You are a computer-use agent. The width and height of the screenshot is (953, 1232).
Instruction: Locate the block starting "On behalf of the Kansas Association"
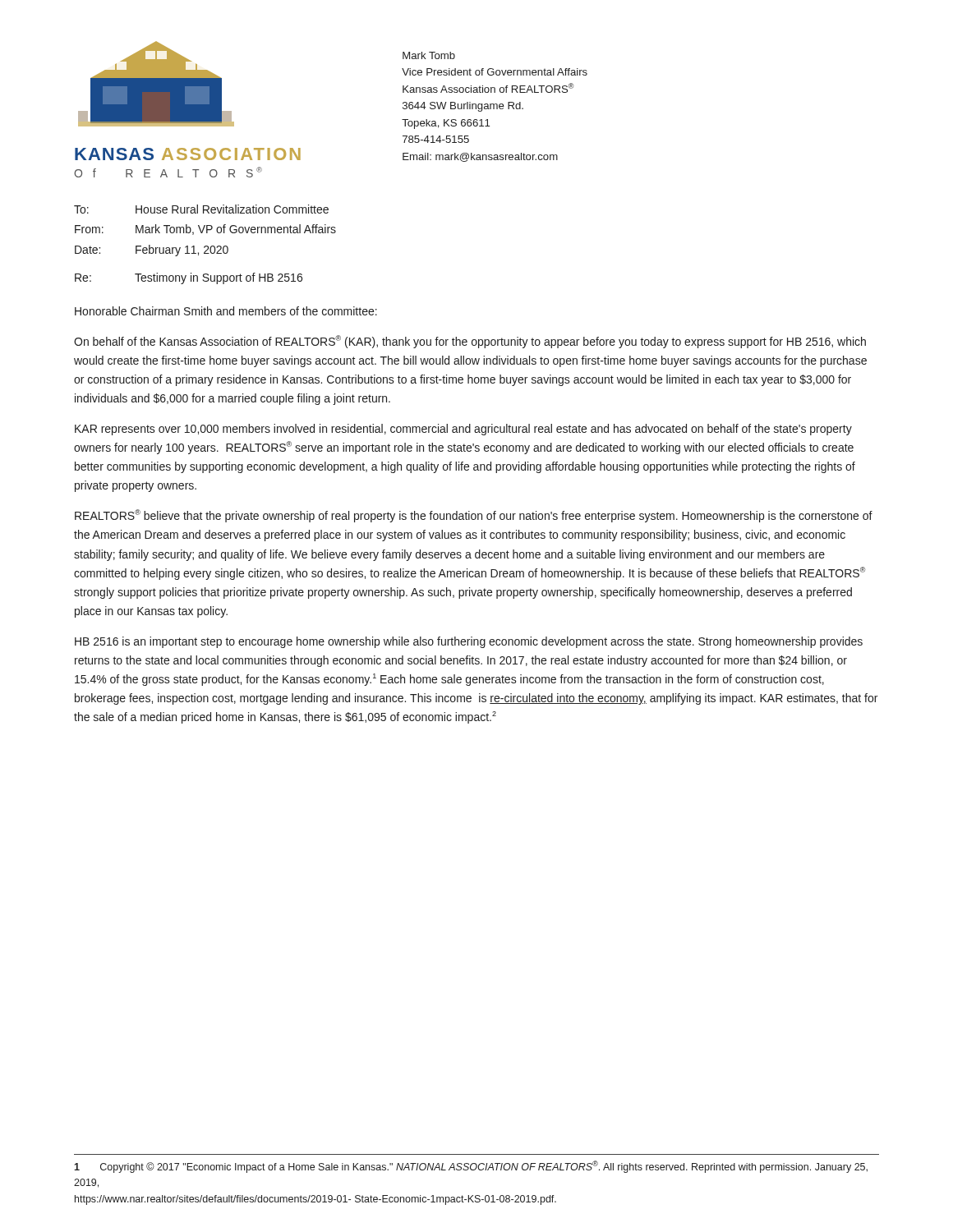[x=471, y=370]
